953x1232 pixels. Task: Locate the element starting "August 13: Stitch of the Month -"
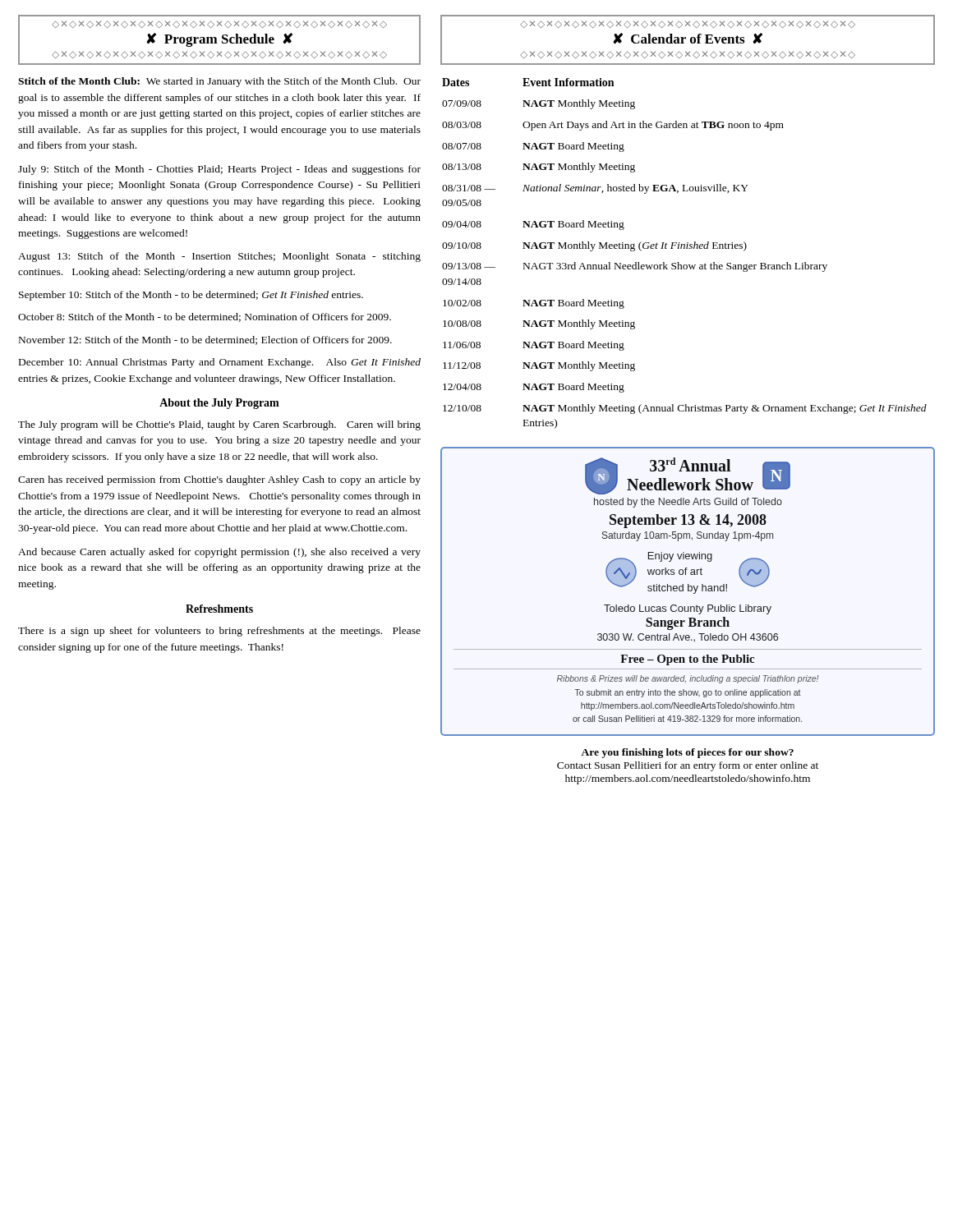tap(219, 264)
